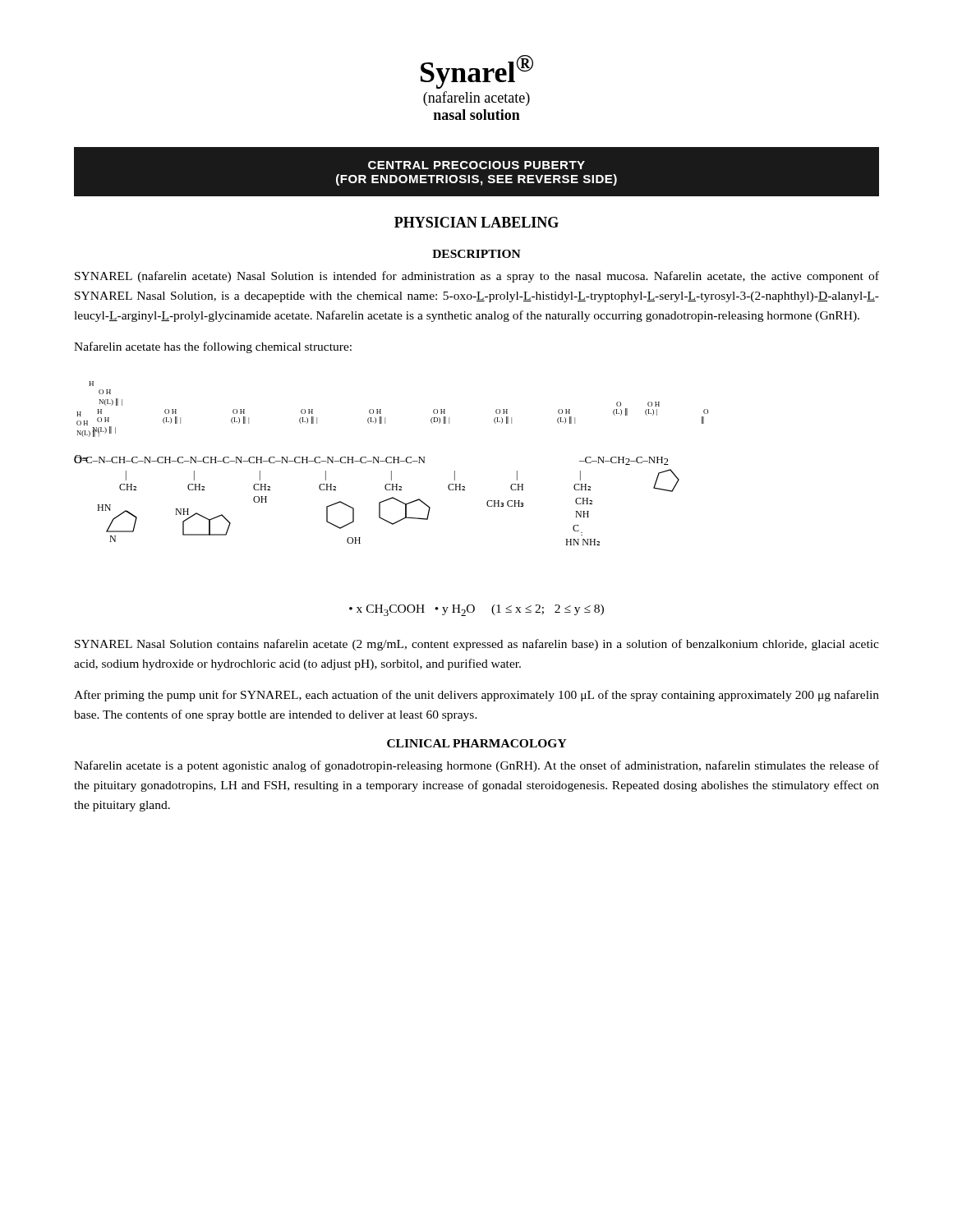Screen dimensions: 1232x953
Task: Where does it say "PHYSICIAN LABELING"?
Action: [x=476, y=223]
